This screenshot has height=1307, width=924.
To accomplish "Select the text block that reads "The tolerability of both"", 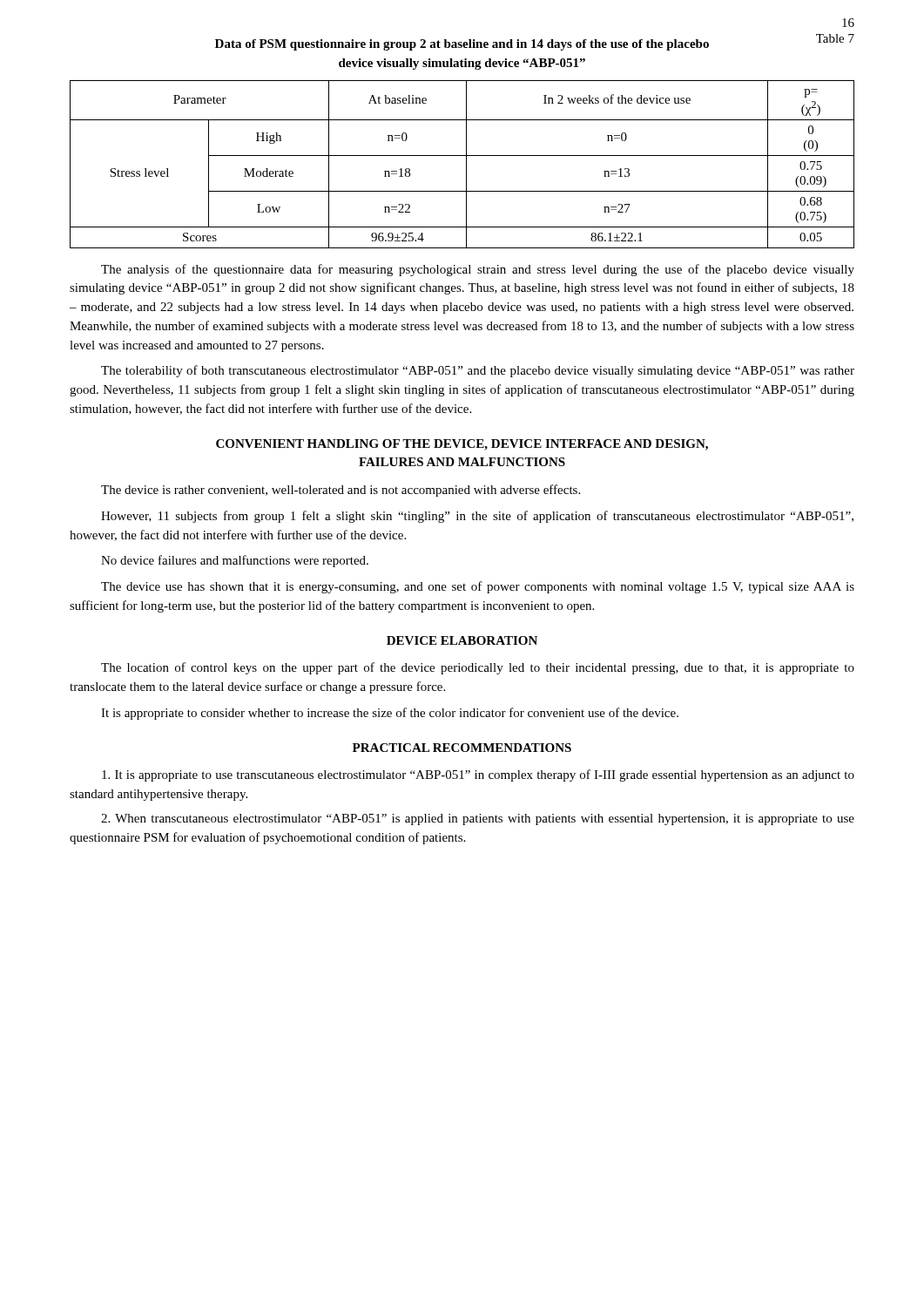I will coord(462,389).
